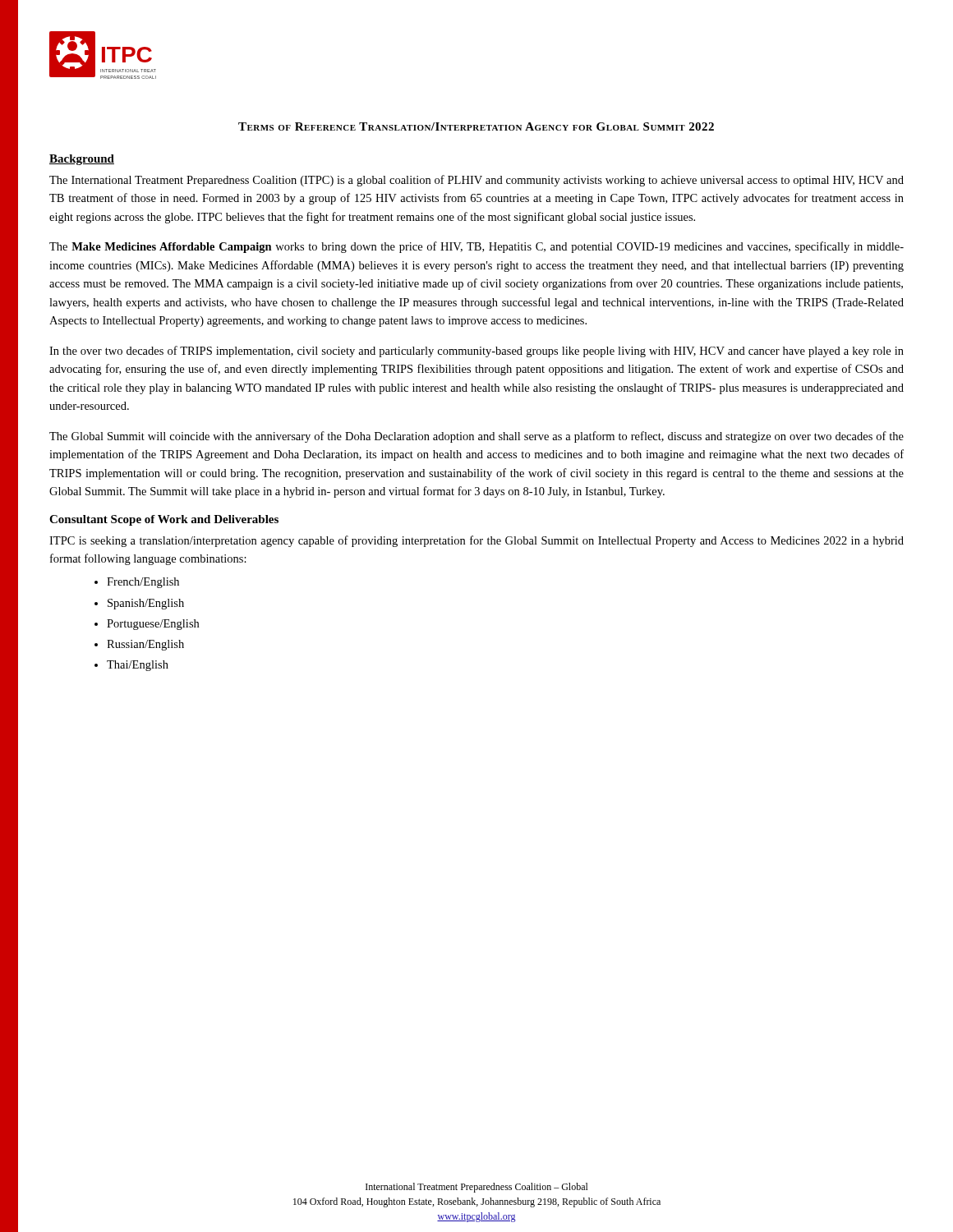The width and height of the screenshot is (953, 1232).
Task: Click on the region starting "ITPC is seeking a"
Action: [x=476, y=549]
